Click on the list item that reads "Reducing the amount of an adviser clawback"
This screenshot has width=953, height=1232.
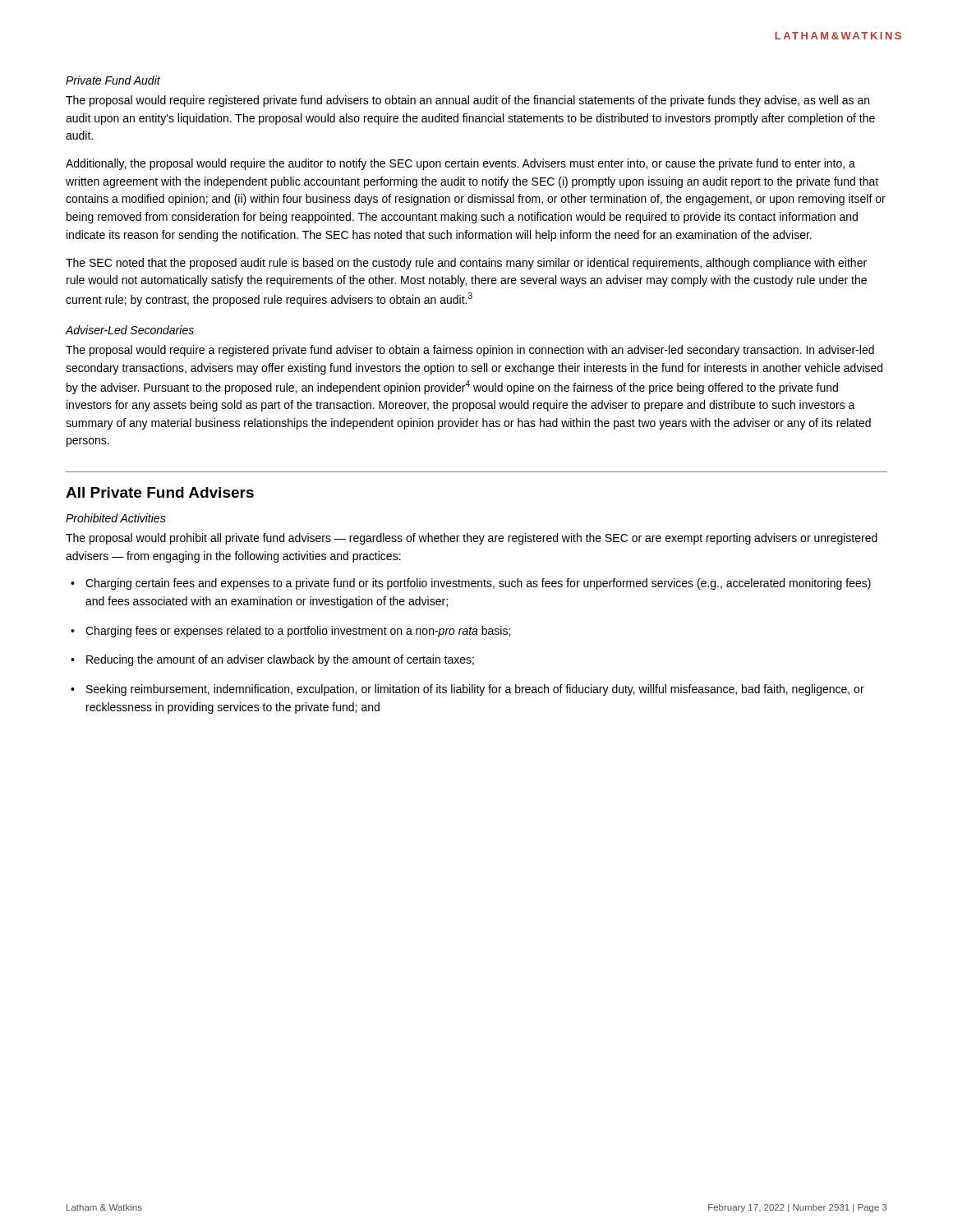(476, 661)
